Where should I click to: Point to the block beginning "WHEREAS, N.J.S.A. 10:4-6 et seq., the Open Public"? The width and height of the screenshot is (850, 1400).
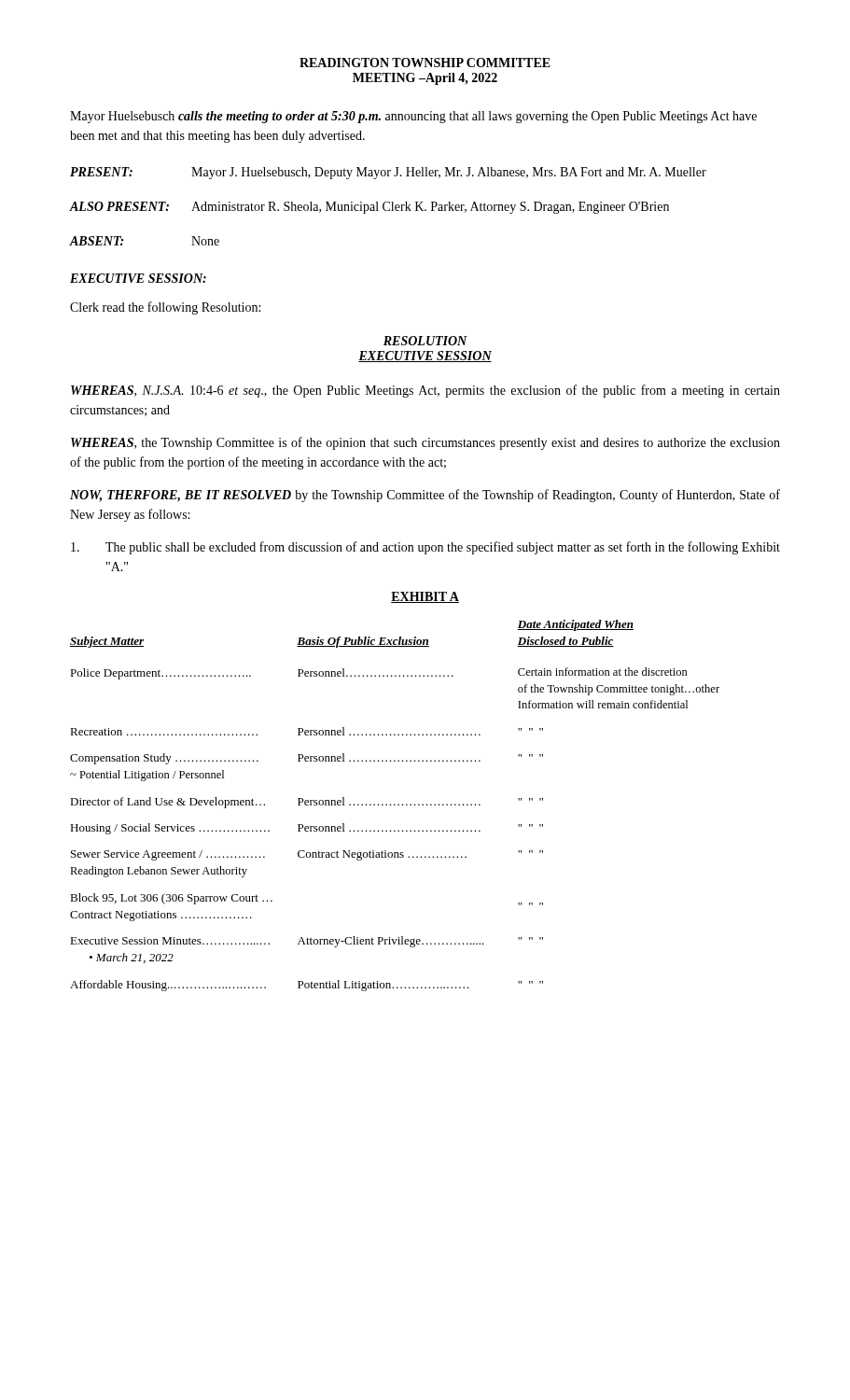click(425, 400)
